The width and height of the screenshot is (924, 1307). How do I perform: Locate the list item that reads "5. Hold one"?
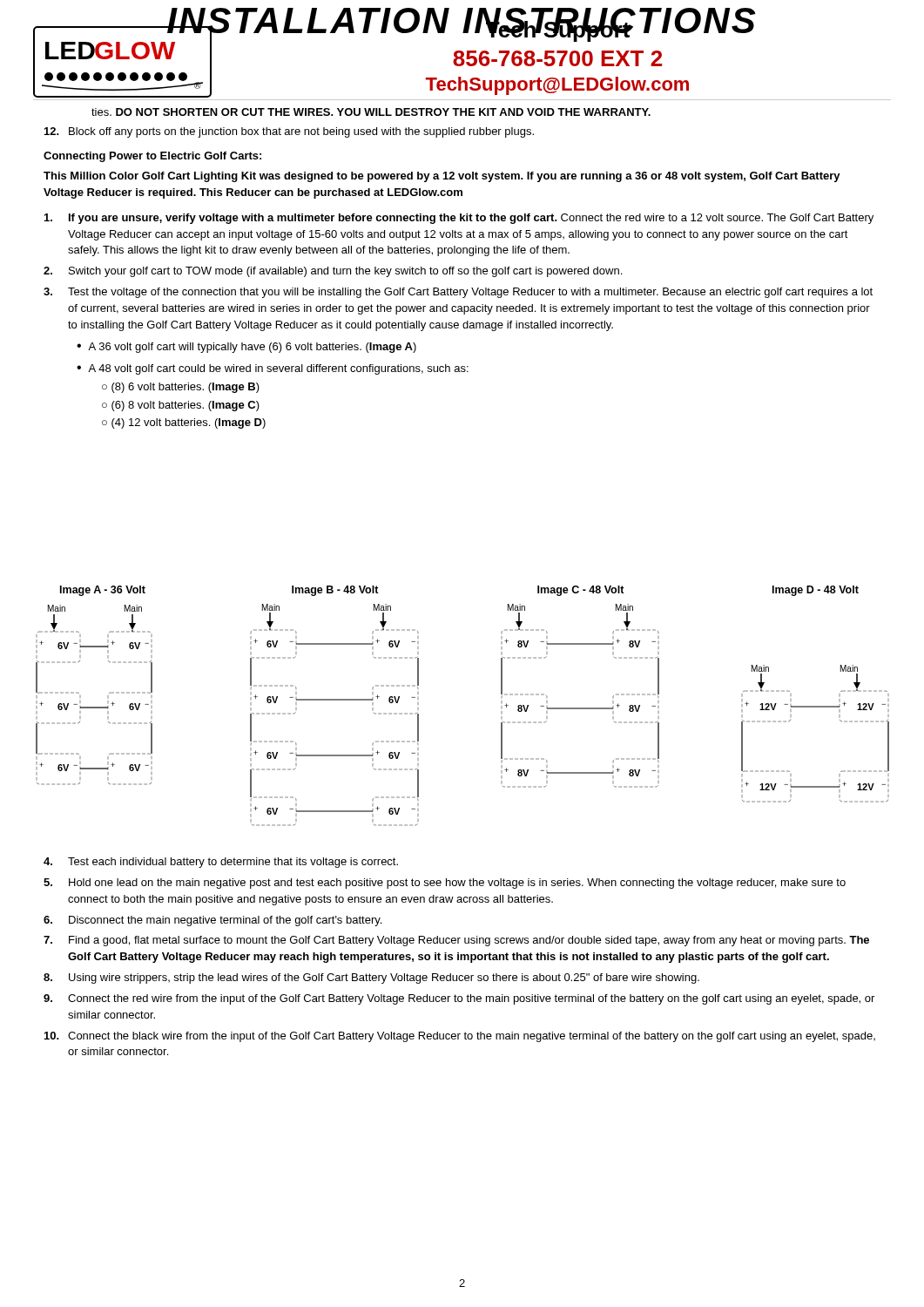(462, 891)
